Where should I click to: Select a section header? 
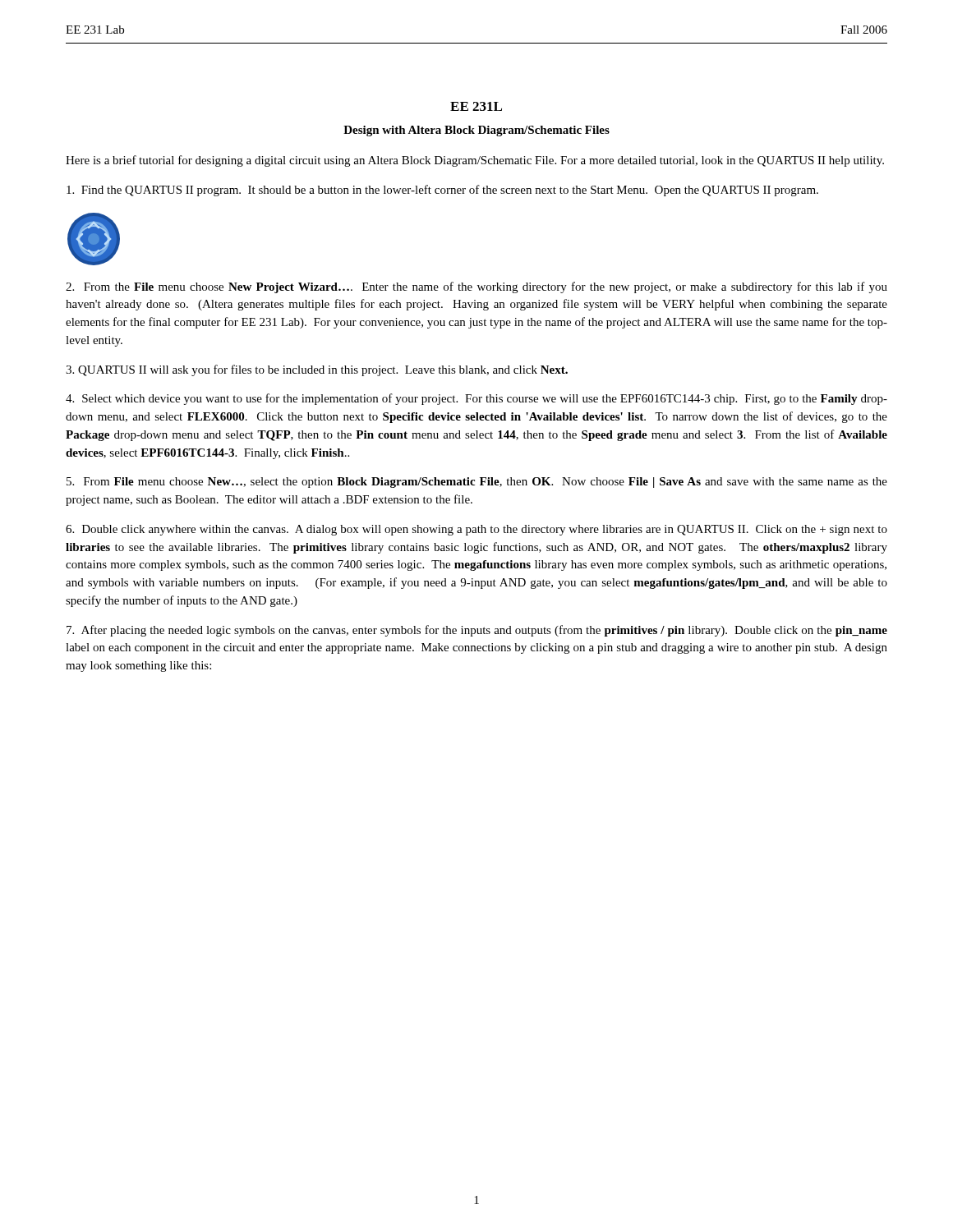[476, 130]
